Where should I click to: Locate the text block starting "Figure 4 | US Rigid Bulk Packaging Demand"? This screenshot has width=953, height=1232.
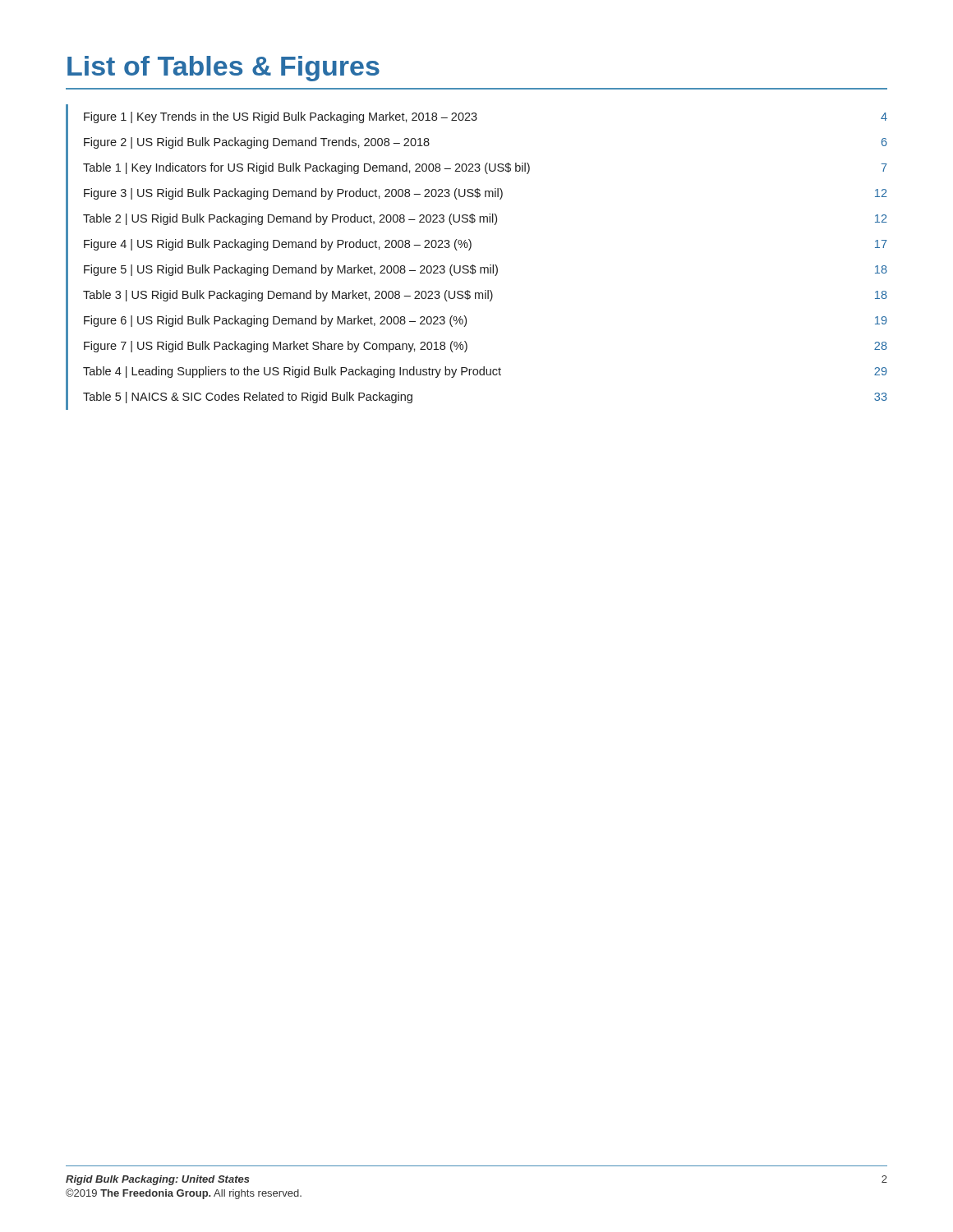coord(277,247)
